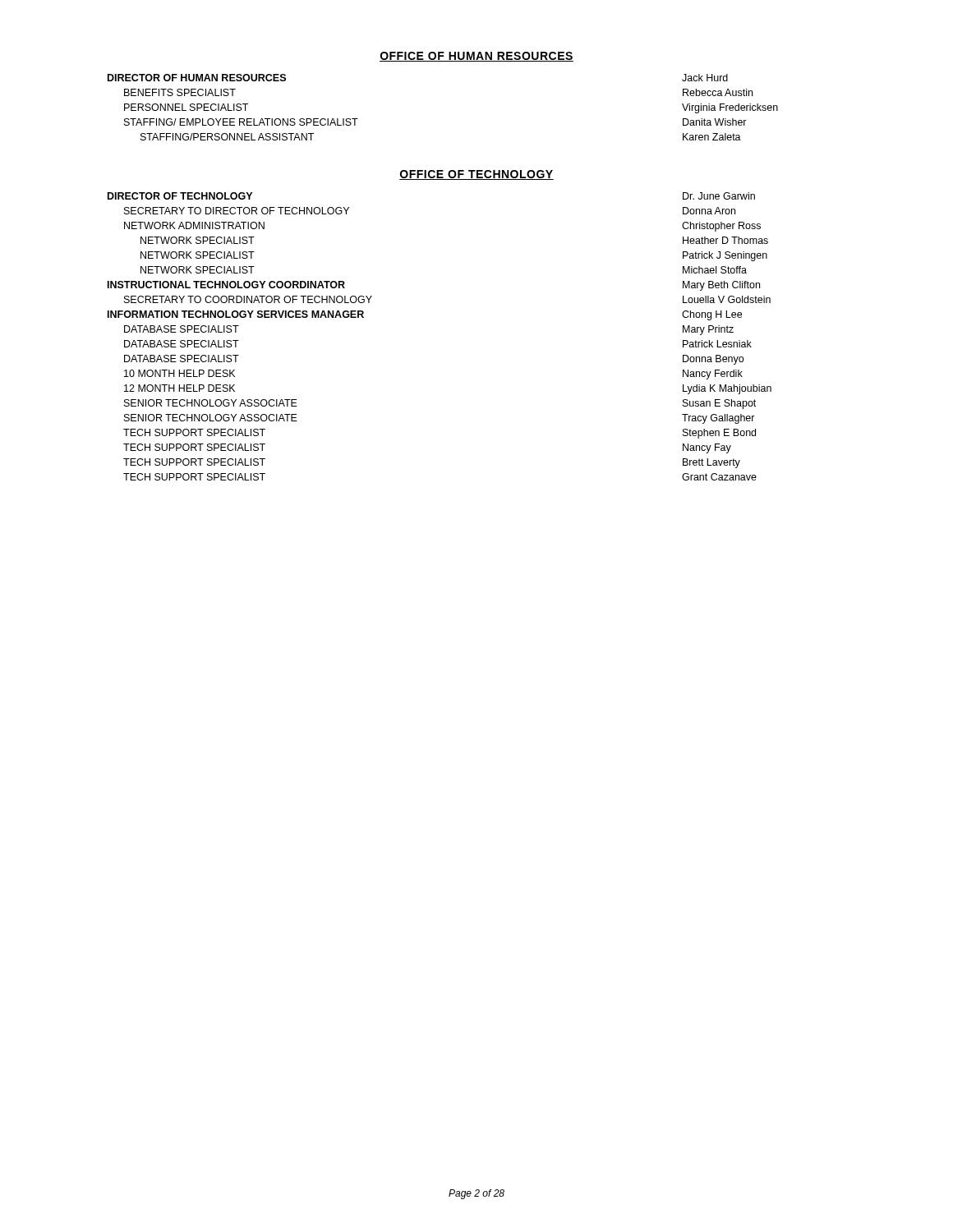The width and height of the screenshot is (953, 1232).
Task: Locate the text "TECH SUPPORT SPECIALIST Stephen E Bond"
Action: tap(196, 434)
